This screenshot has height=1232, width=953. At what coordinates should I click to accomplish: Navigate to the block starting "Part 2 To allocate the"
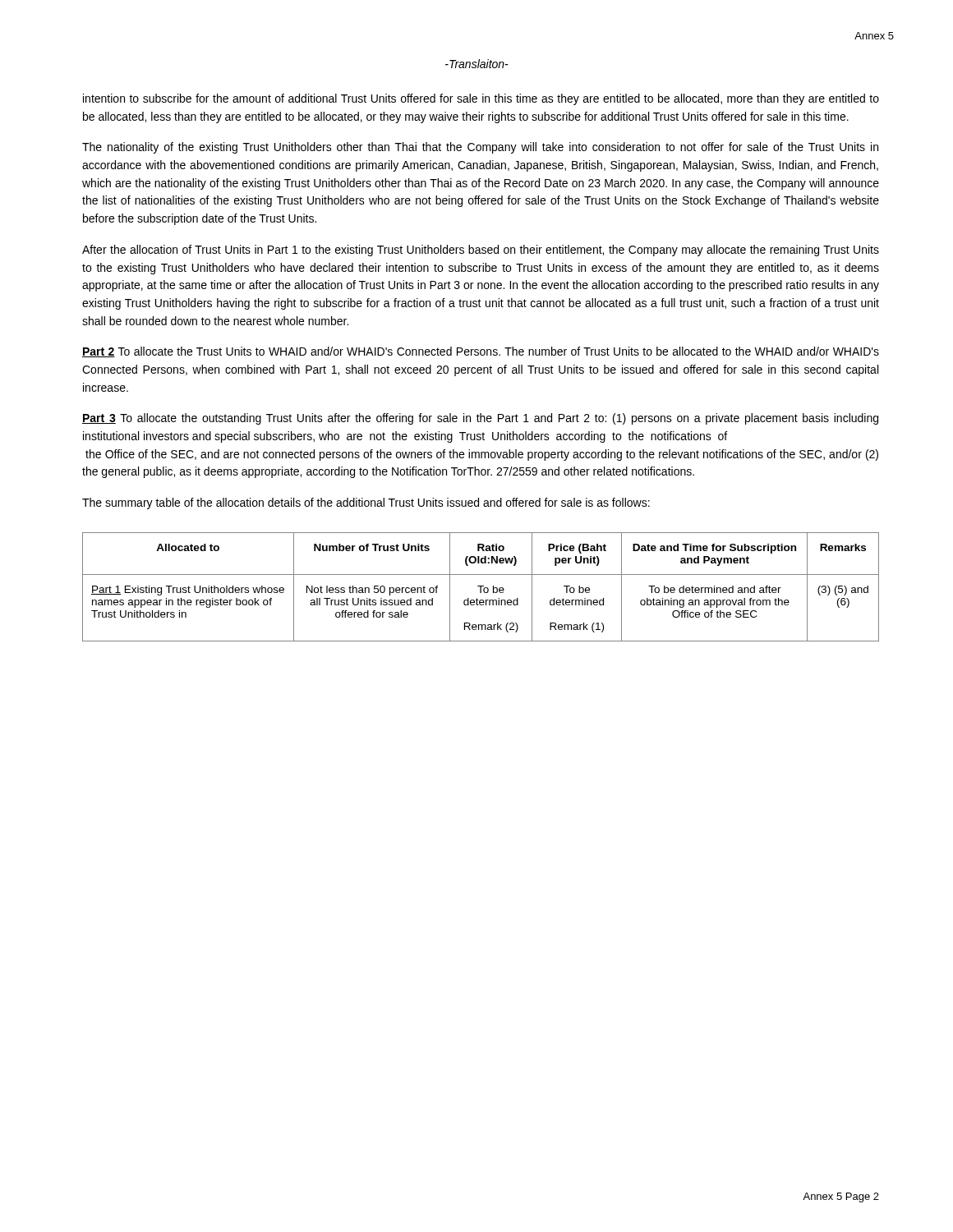(481, 370)
